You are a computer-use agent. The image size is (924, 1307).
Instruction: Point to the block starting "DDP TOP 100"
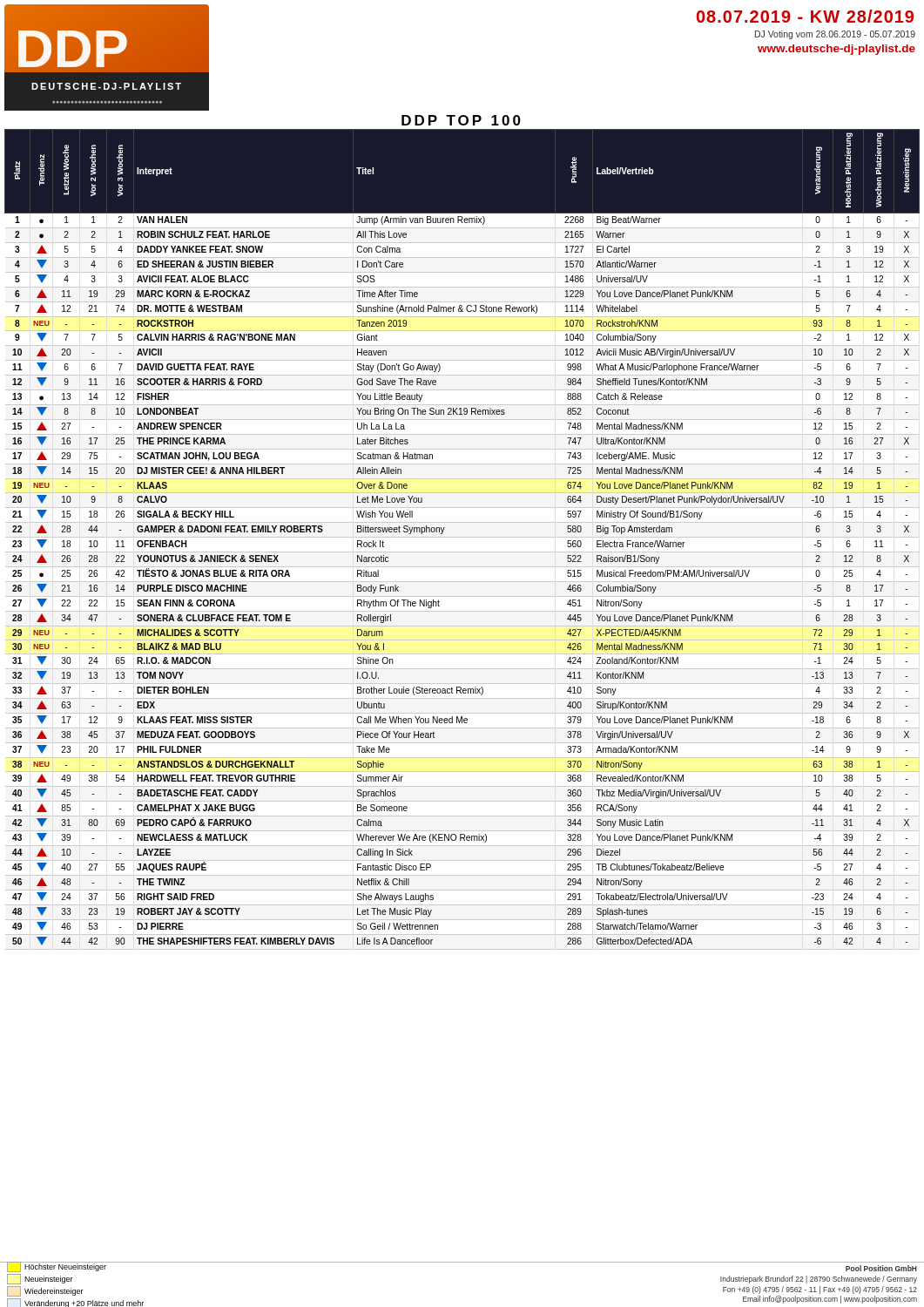coord(462,121)
